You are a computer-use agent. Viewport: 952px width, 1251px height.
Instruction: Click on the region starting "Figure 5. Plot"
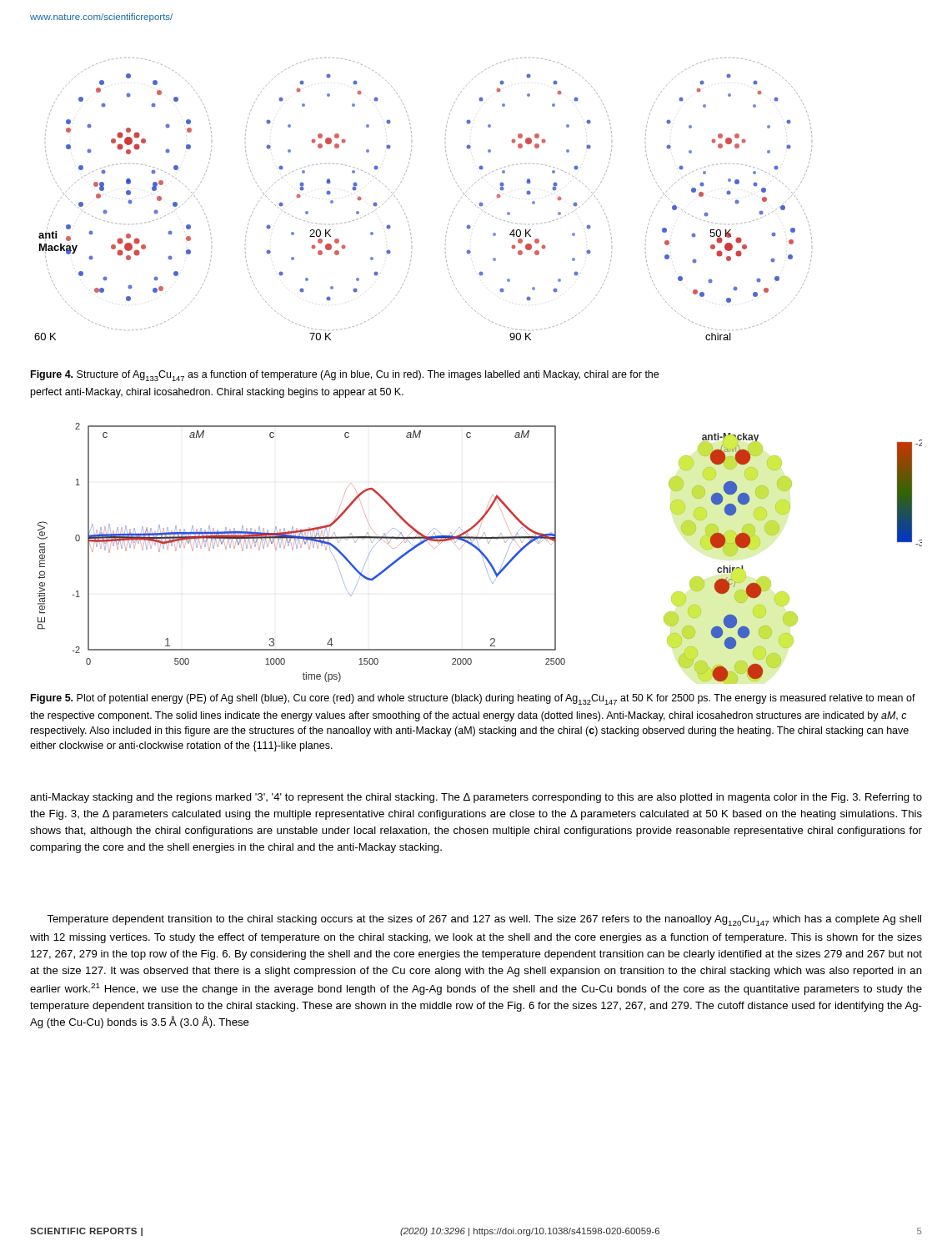[x=472, y=722]
